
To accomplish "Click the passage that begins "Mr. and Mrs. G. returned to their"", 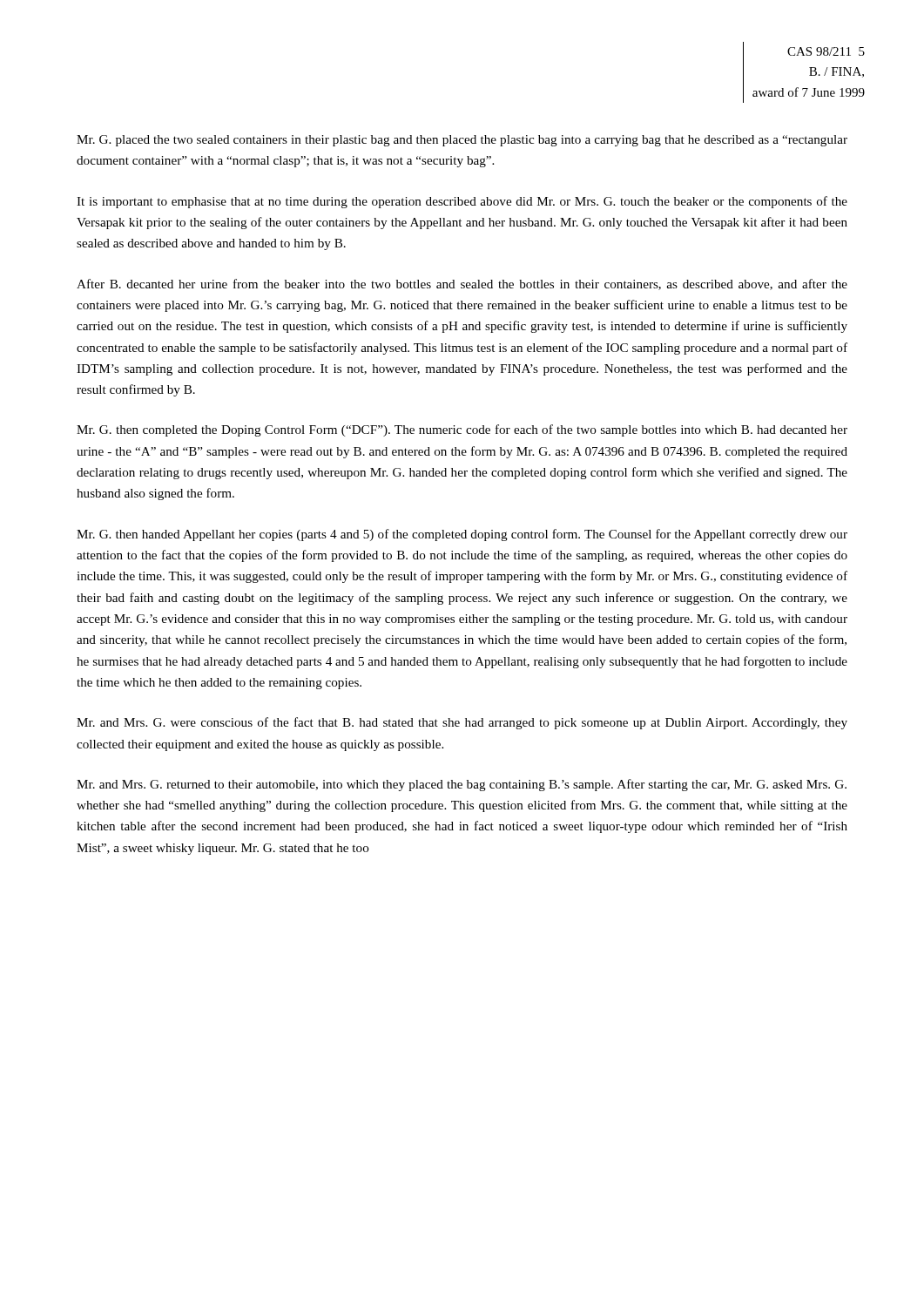I will click(462, 815).
